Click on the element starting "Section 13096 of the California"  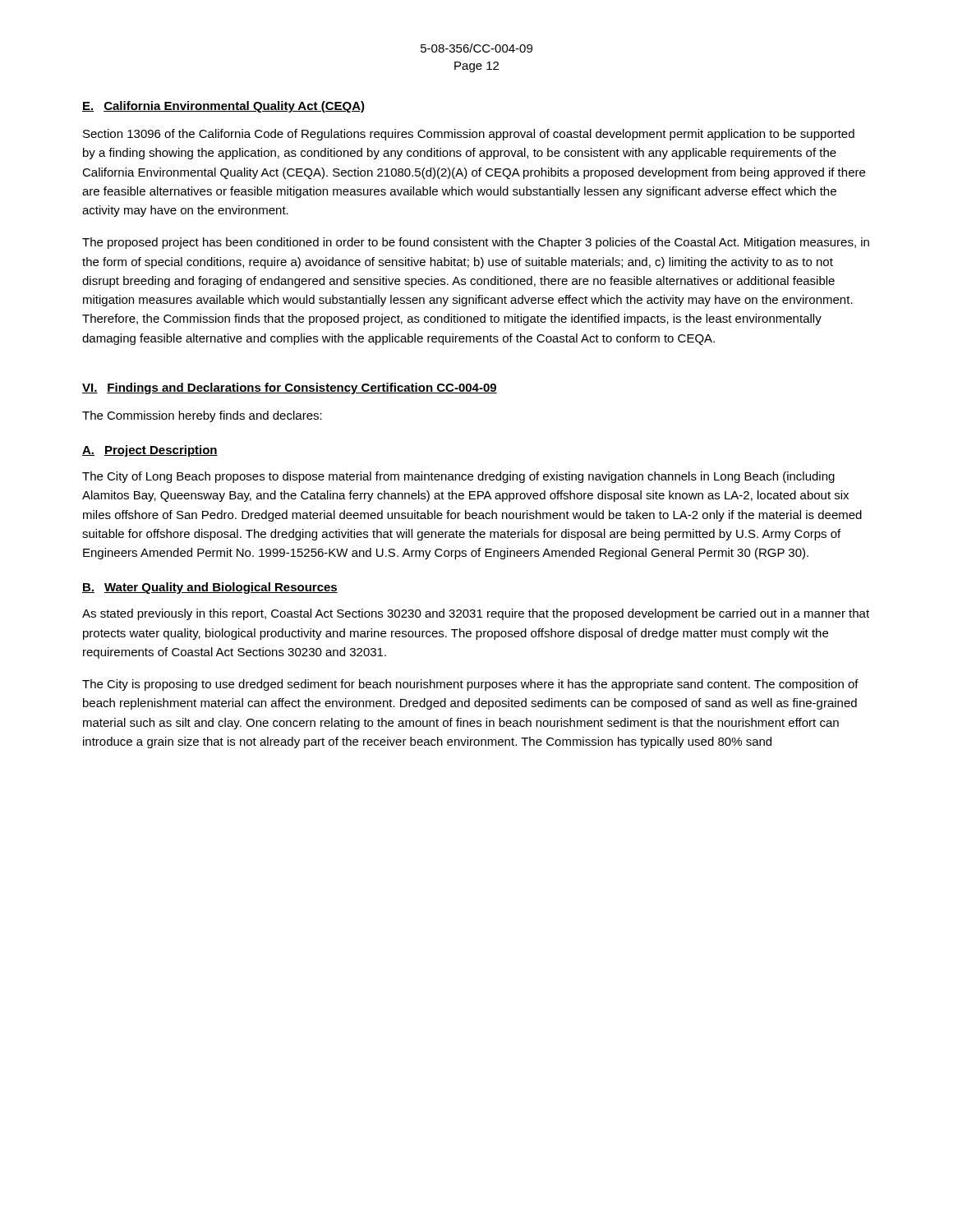474,172
